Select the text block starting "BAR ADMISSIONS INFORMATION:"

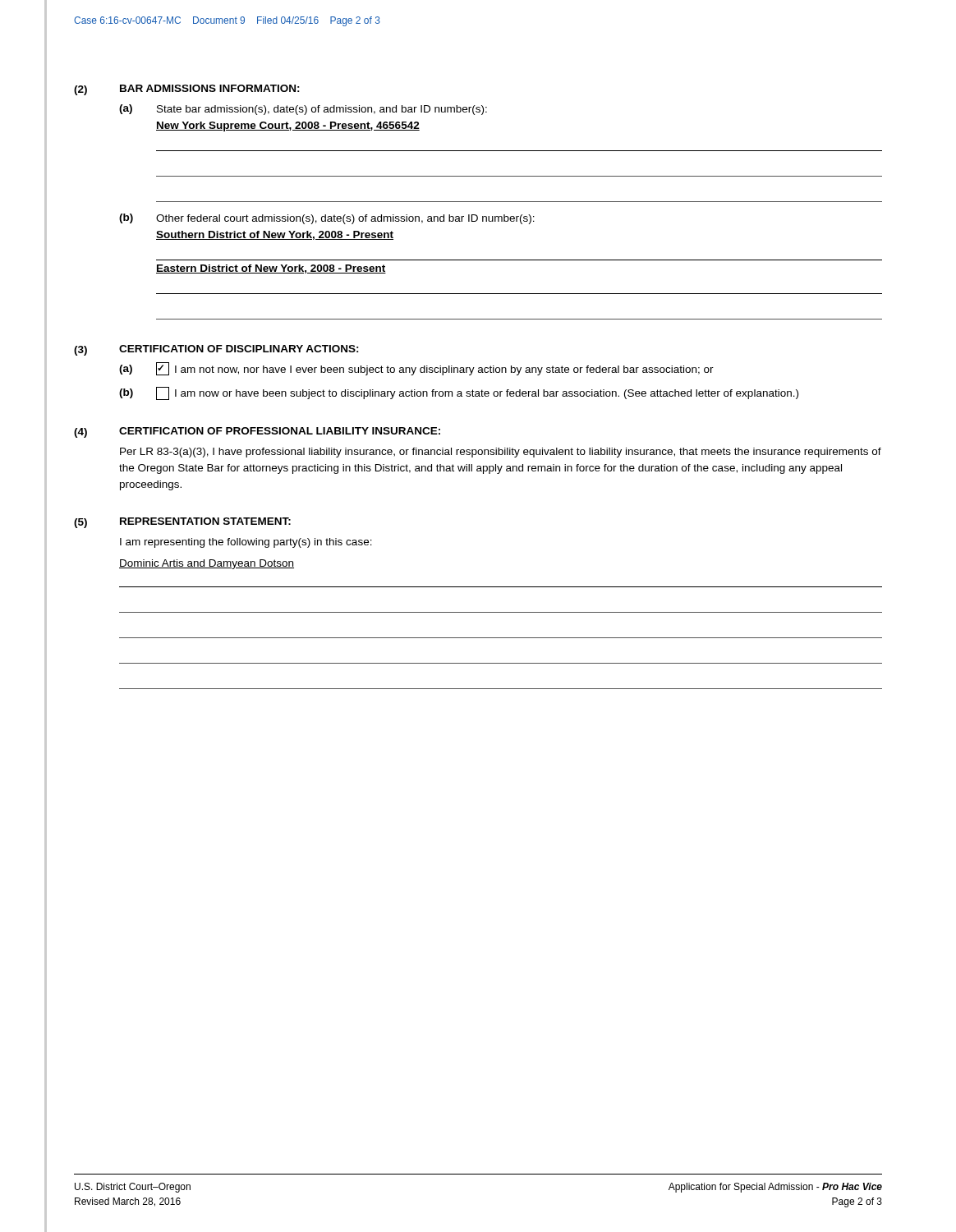pos(210,88)
